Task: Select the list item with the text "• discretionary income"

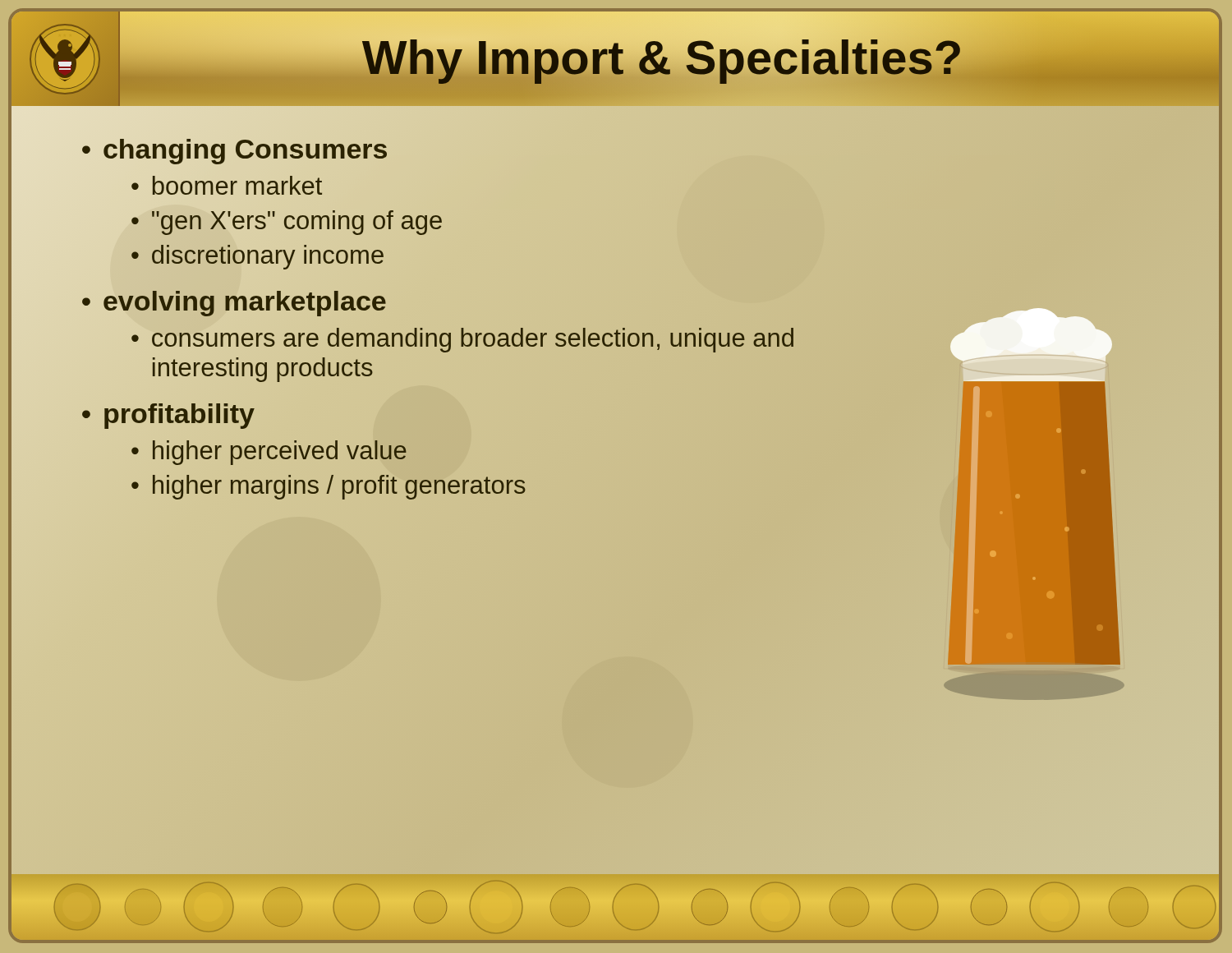Action: coord(258,255)
